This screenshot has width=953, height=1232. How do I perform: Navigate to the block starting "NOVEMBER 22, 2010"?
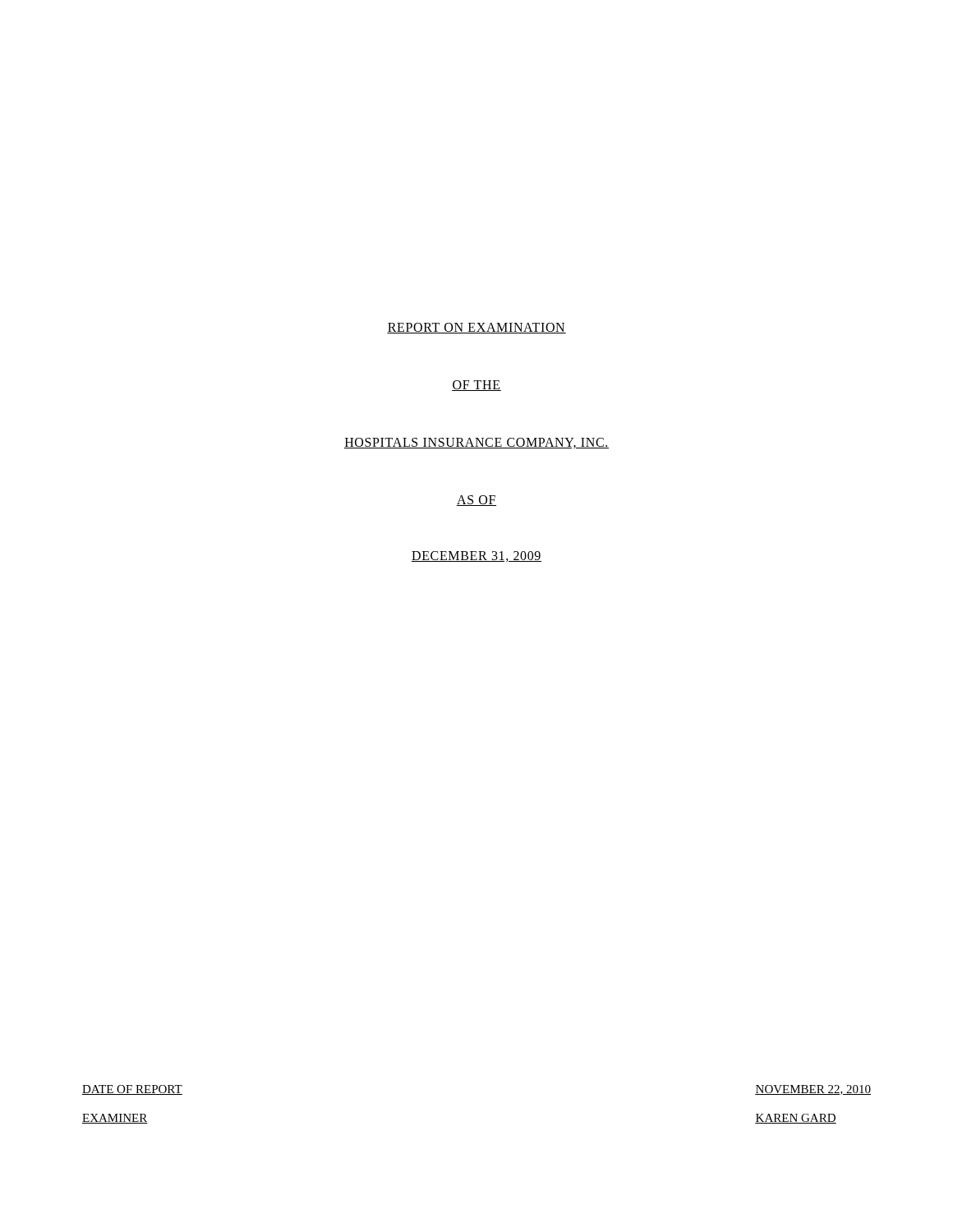click(813, 1089)
